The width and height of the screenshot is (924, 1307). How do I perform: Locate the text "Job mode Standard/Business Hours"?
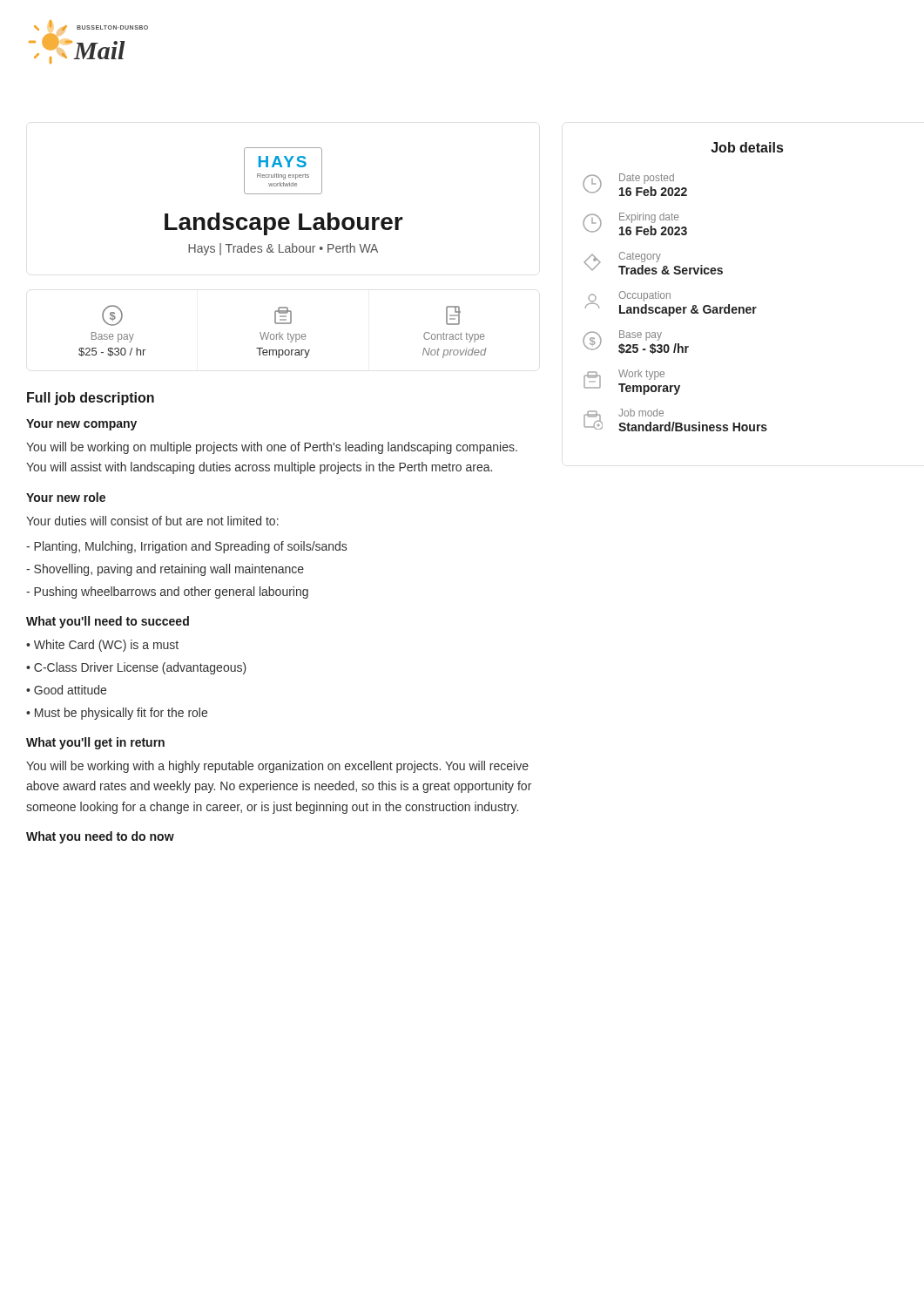click(675, 420)
